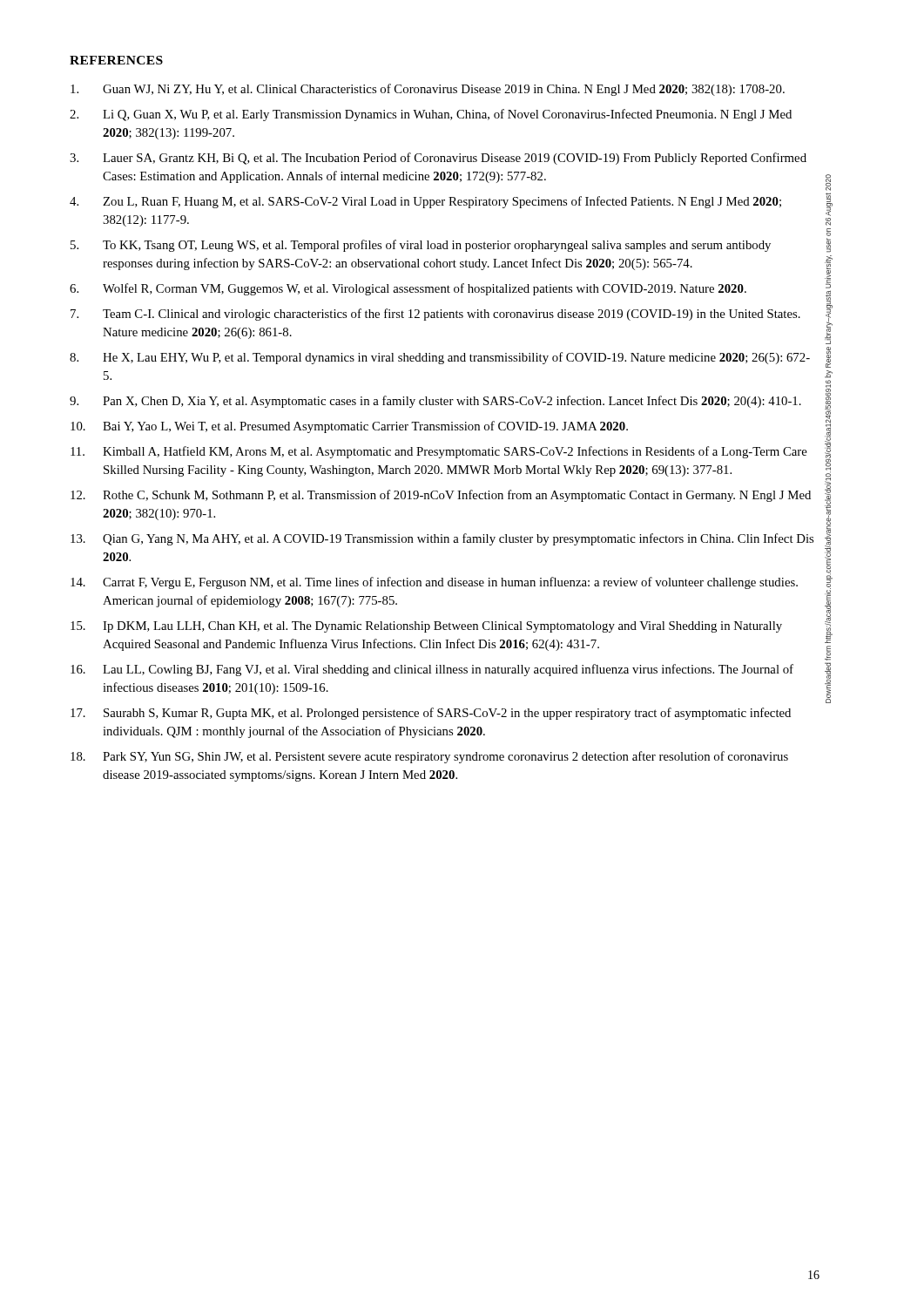Point to the block beginning "11. Kimball A, Hatfield KM, Arons M,"
The image size is (924, 1307).
pyautogui.click(x=445, y=461)
